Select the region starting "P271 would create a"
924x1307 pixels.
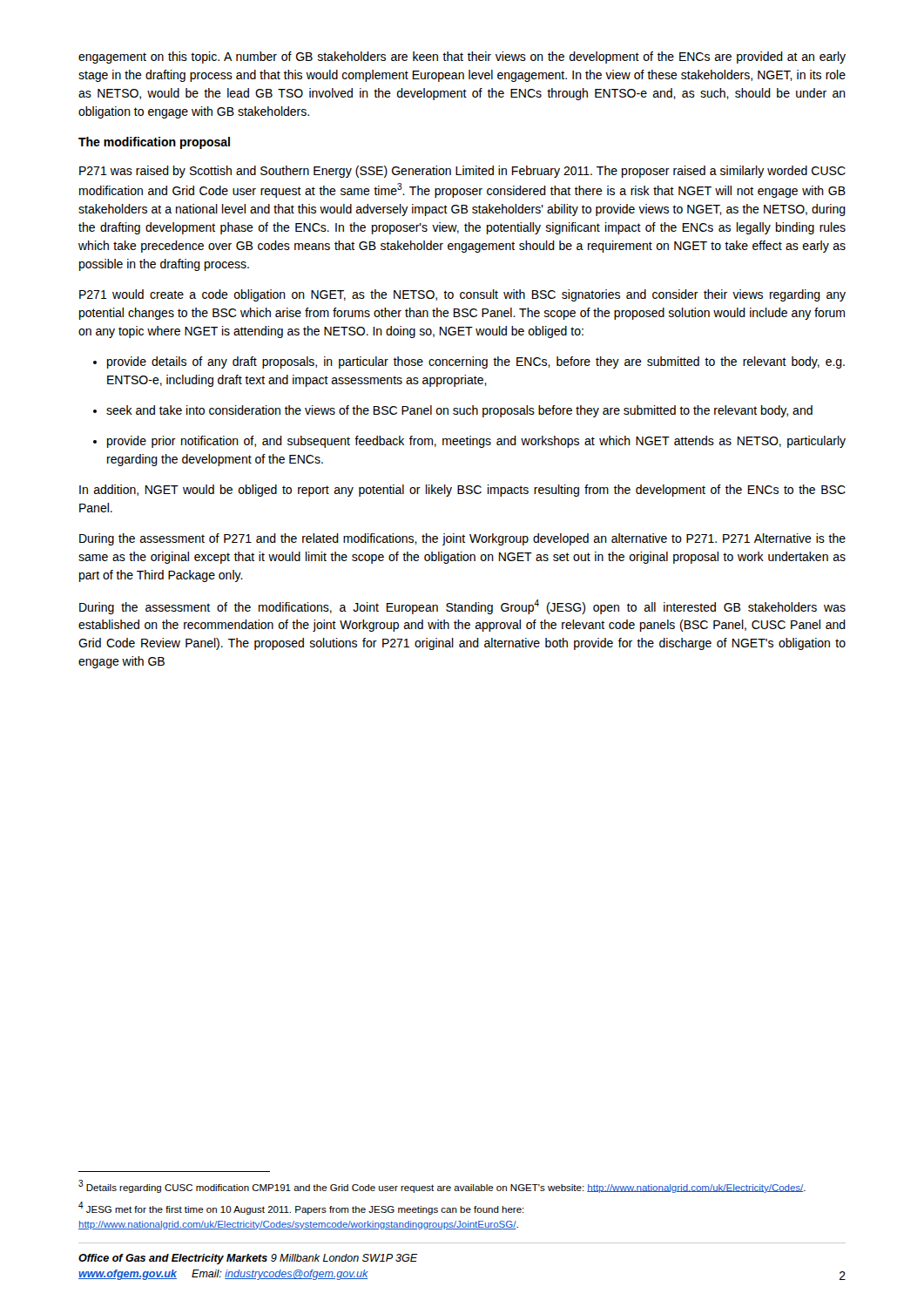pyautogui.click(x=462, y=313)
